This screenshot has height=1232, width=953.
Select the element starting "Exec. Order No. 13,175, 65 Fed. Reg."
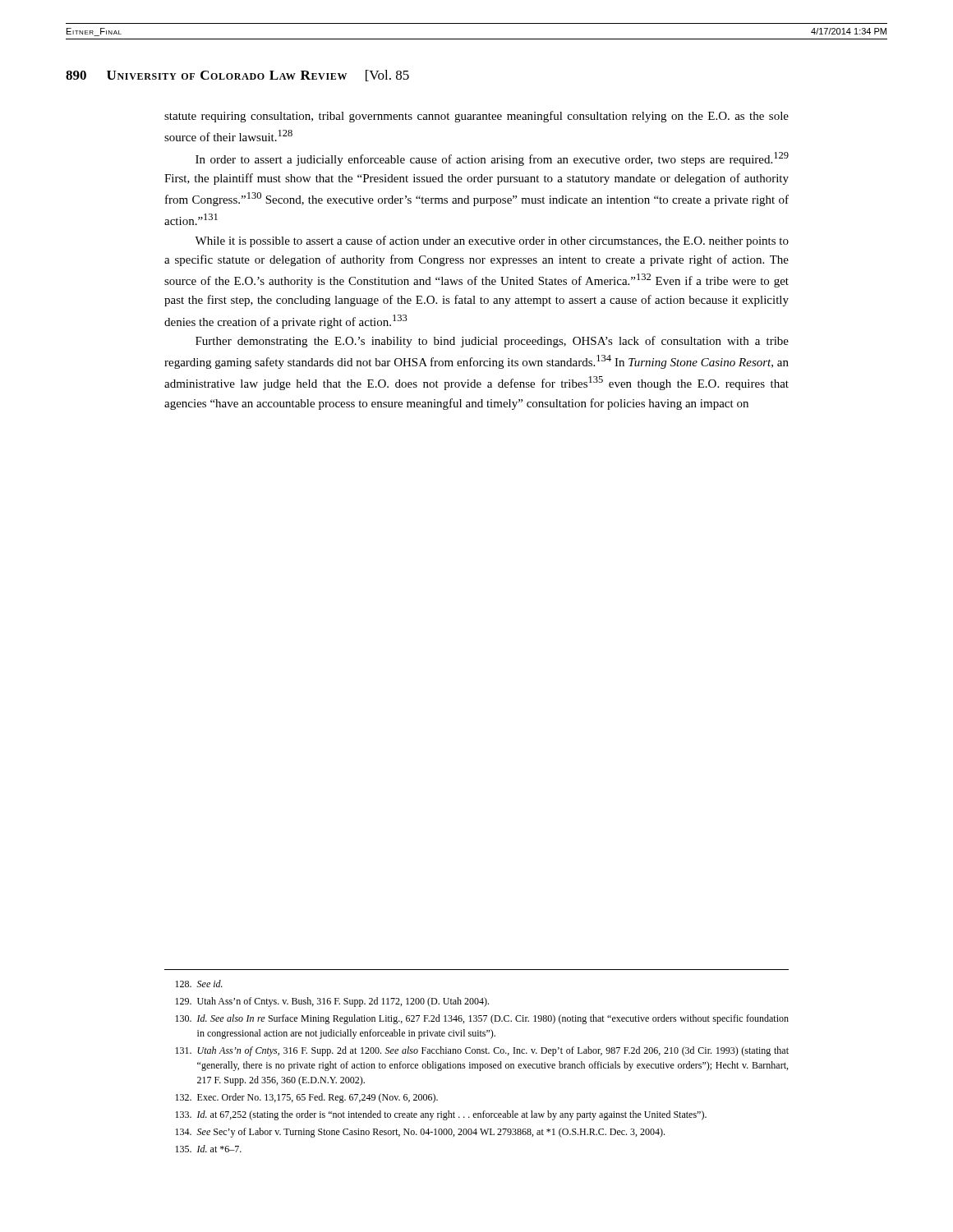pyautogui.click(x=306, y=1098)
